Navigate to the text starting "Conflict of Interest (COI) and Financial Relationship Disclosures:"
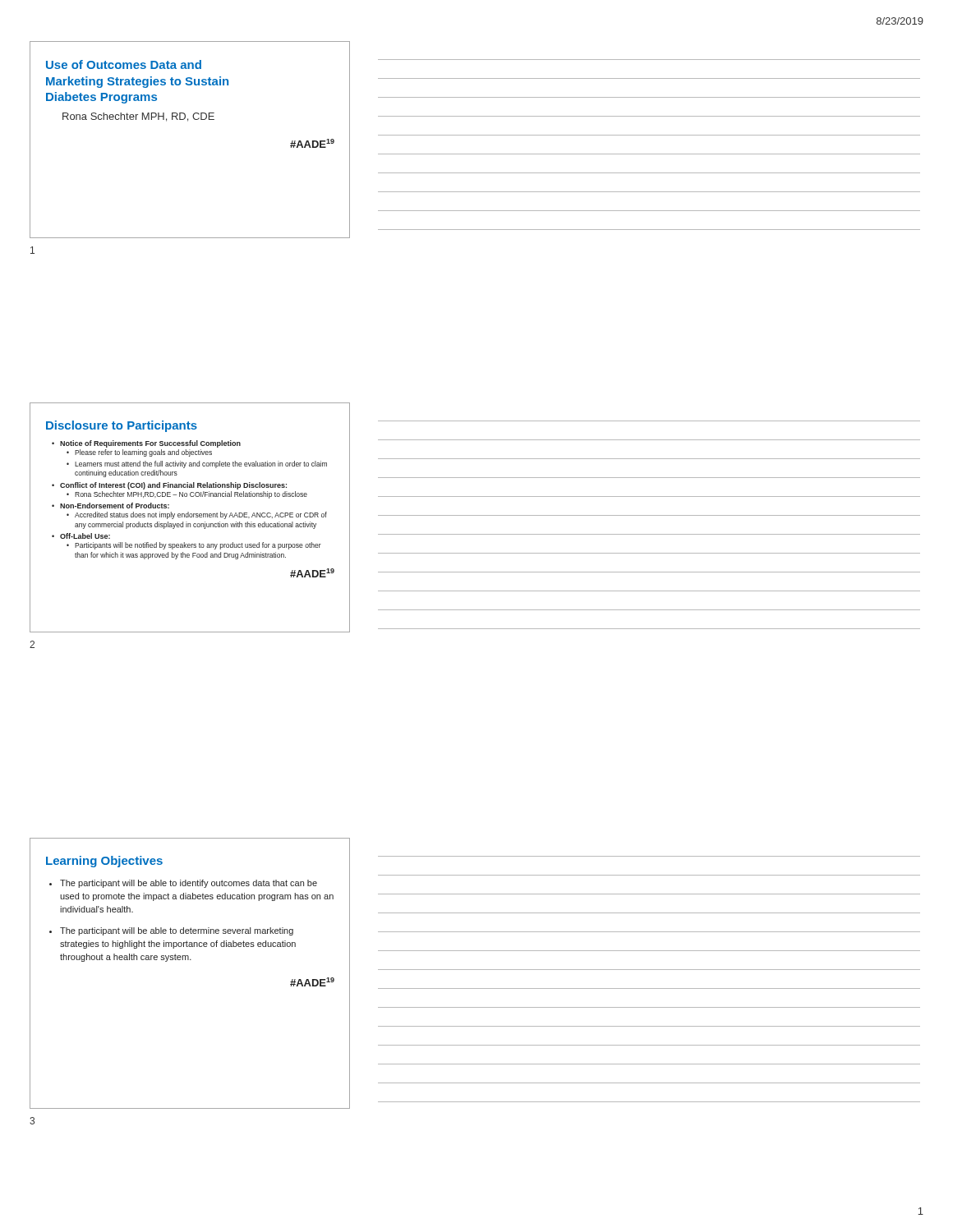953x1232 pixels. (197, 490)
